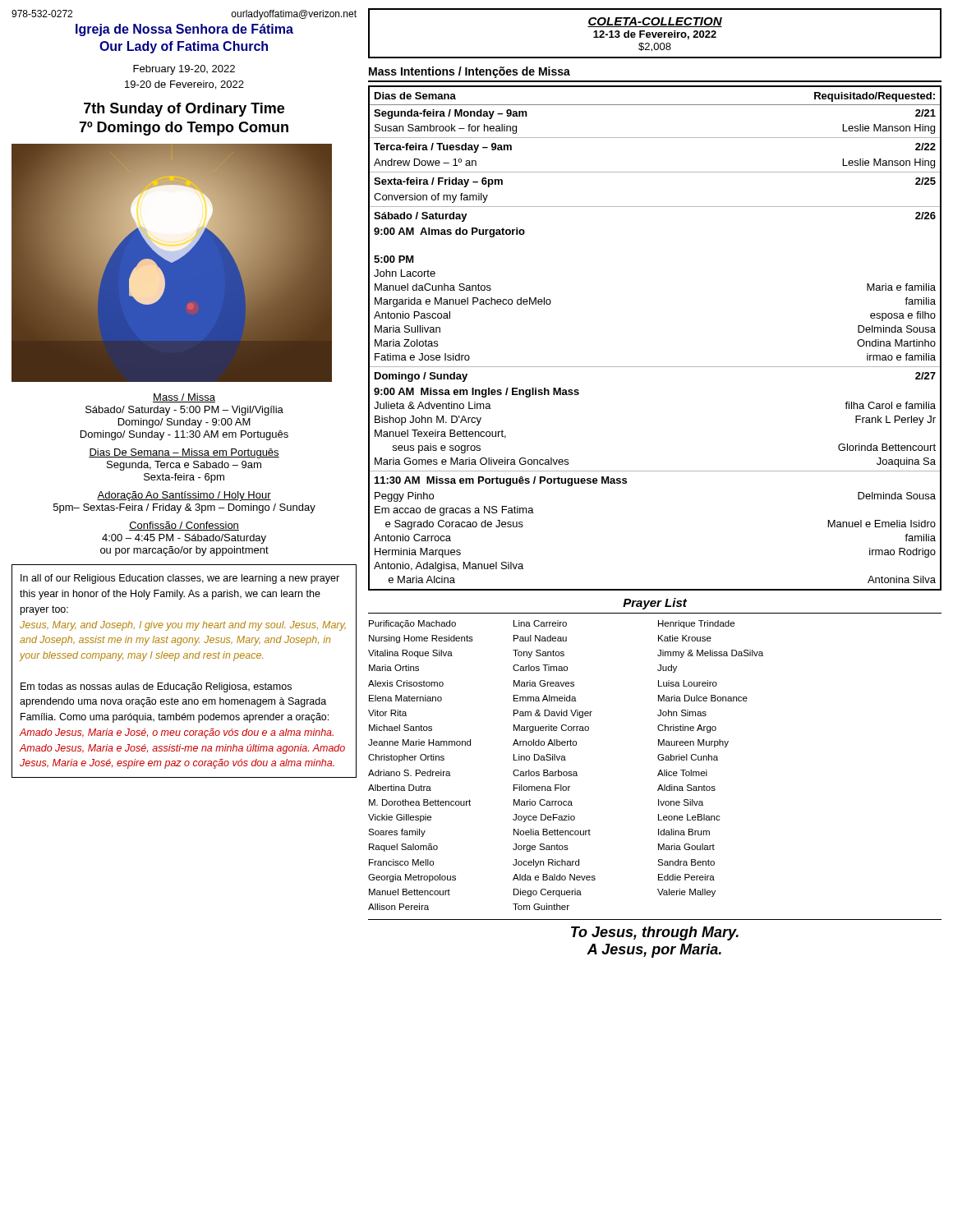
Task: Locate the photo
Action: pos(184,264)
